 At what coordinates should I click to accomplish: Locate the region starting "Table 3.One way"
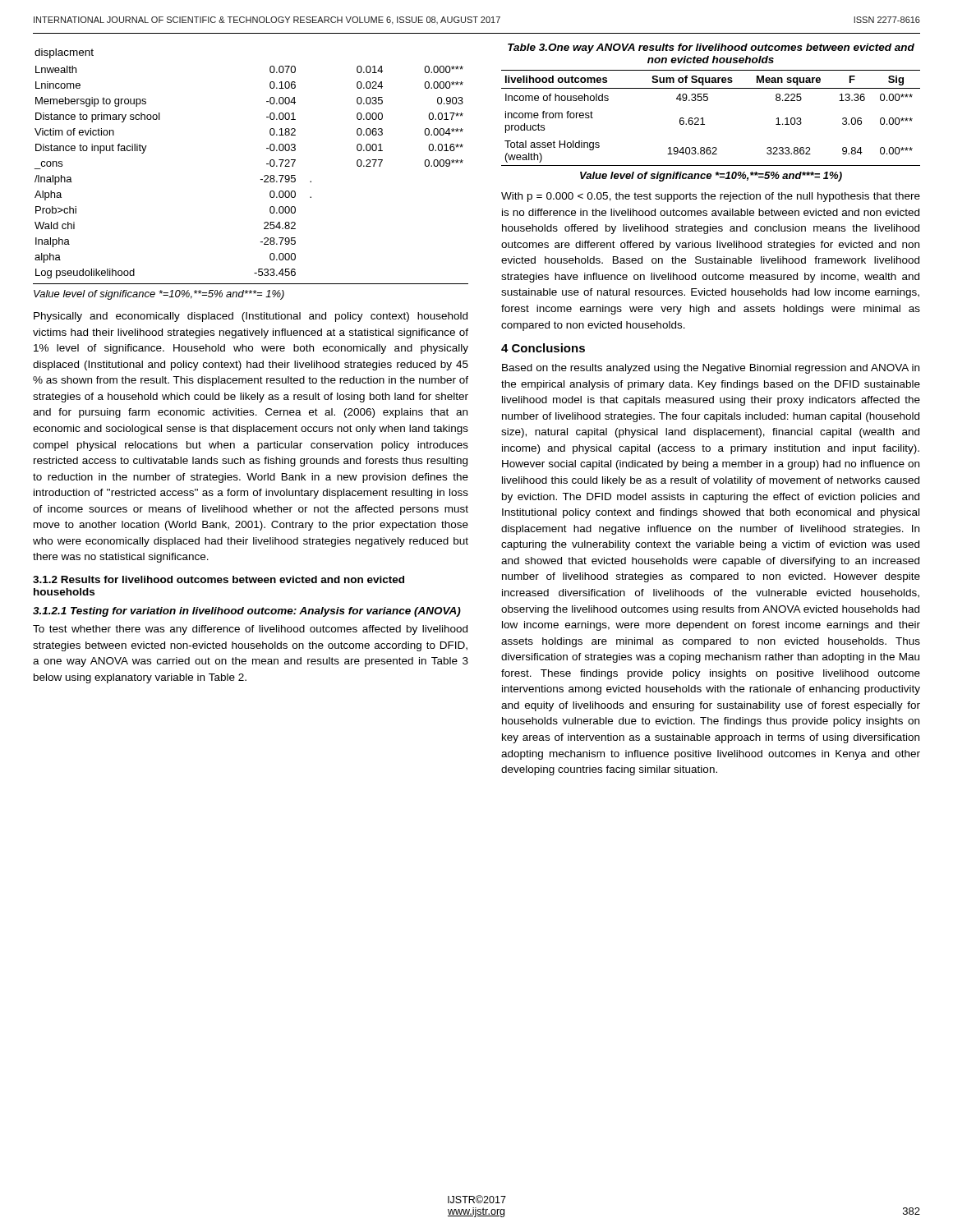tap(711, 53)
